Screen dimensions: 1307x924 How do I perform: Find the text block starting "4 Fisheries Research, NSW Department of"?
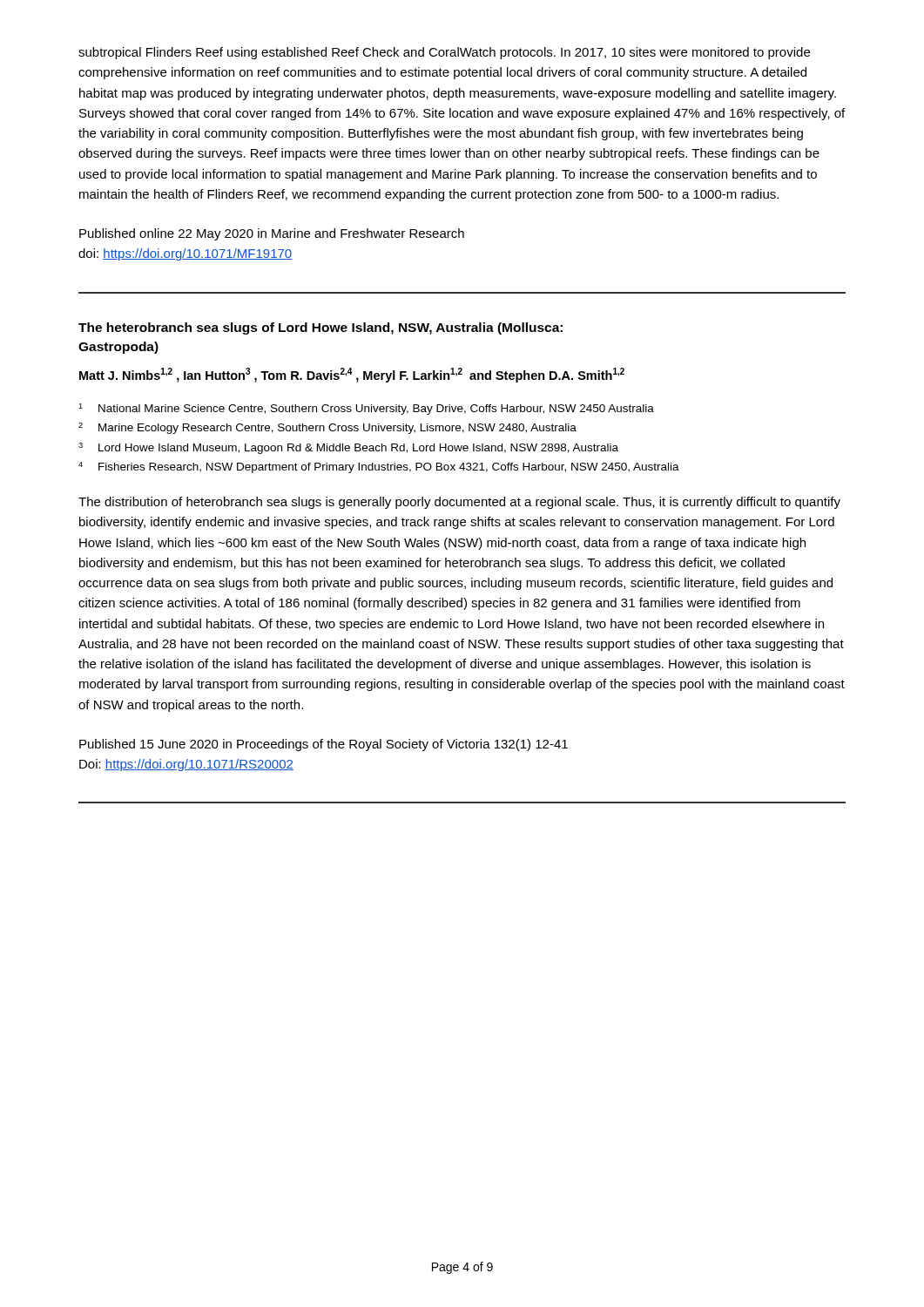click(x=379, y=467)
